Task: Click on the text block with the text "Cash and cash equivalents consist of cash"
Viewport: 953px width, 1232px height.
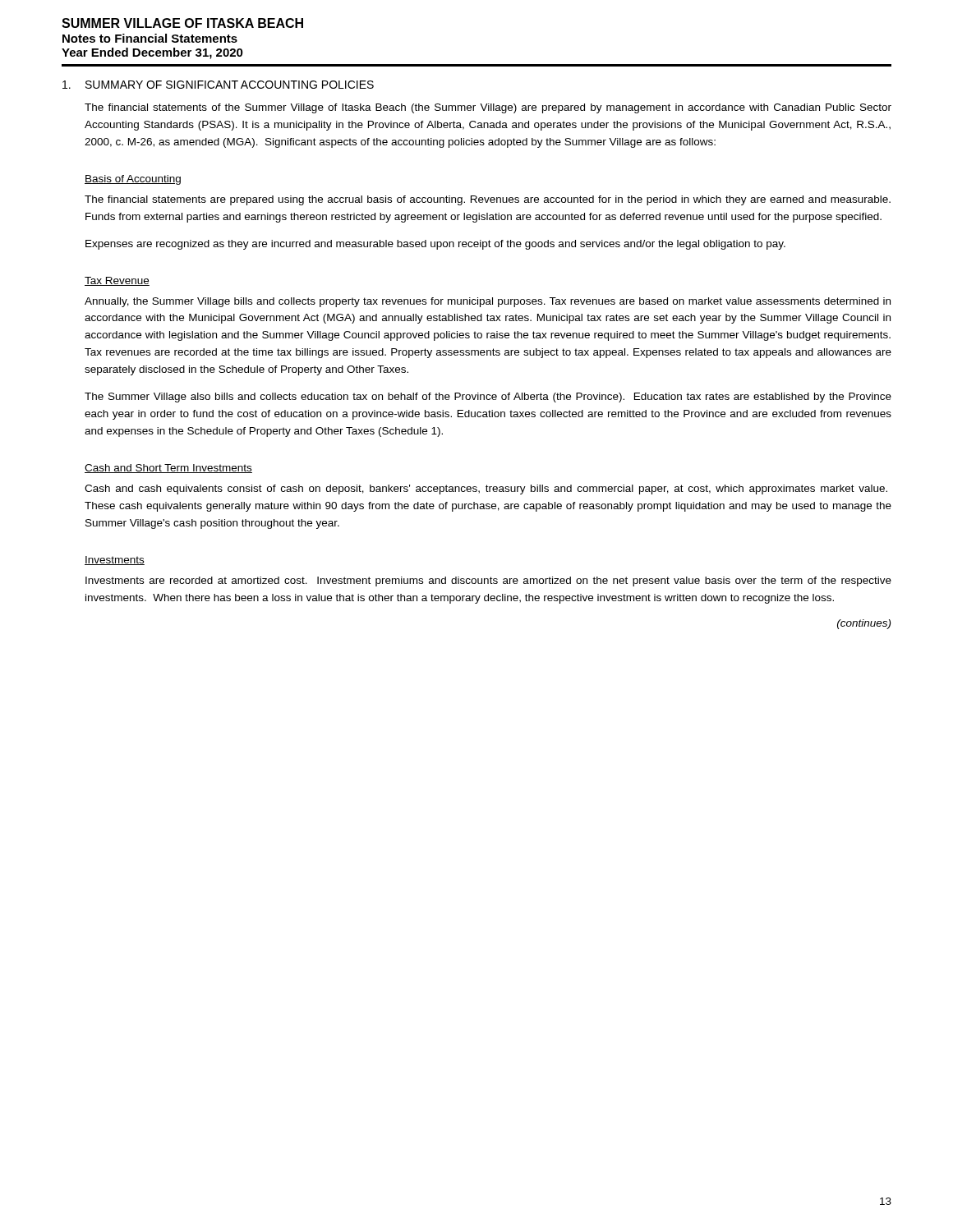Action: click(x=488, y=505)
